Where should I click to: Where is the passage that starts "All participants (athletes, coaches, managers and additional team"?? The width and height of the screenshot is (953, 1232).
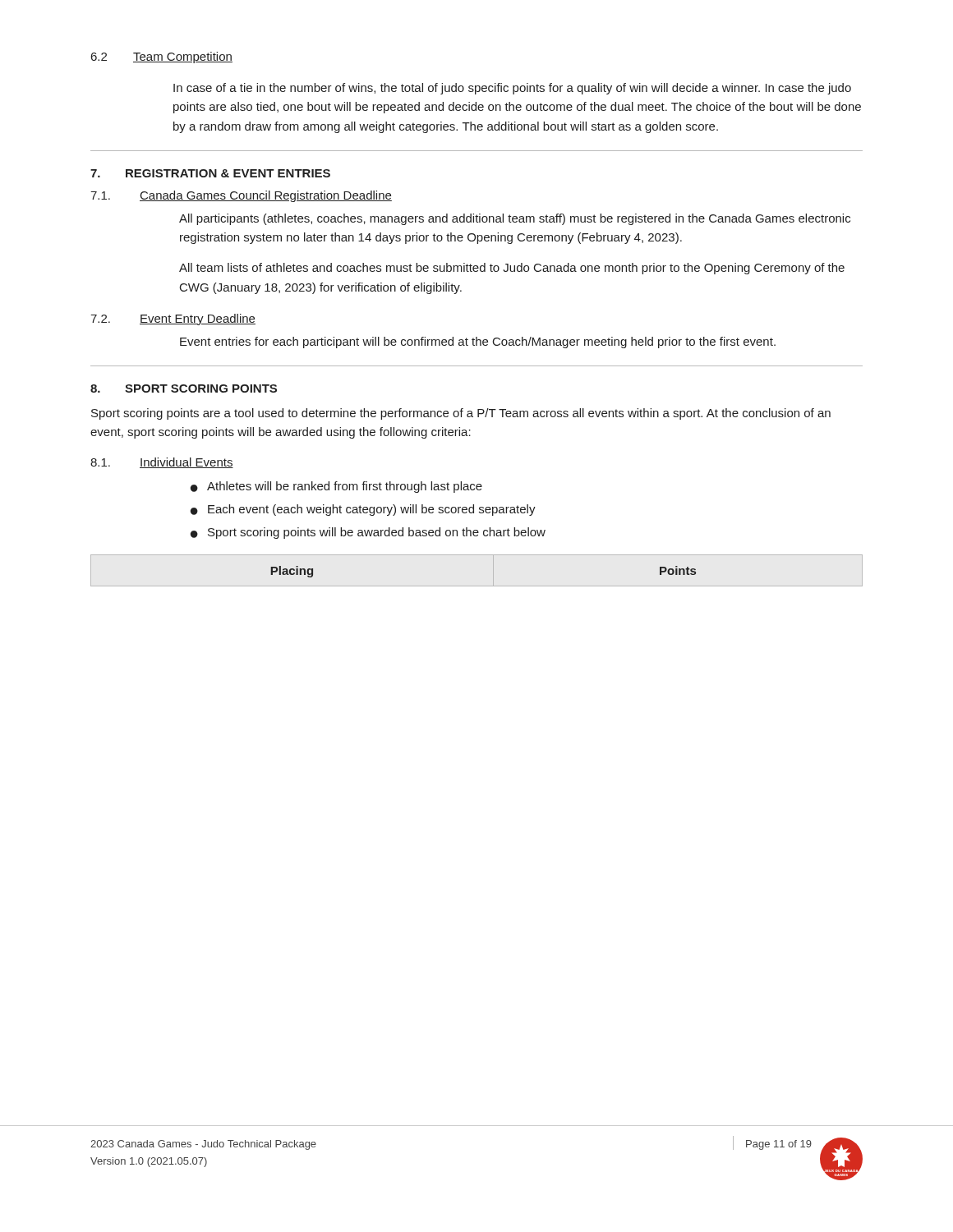[515, 227]
